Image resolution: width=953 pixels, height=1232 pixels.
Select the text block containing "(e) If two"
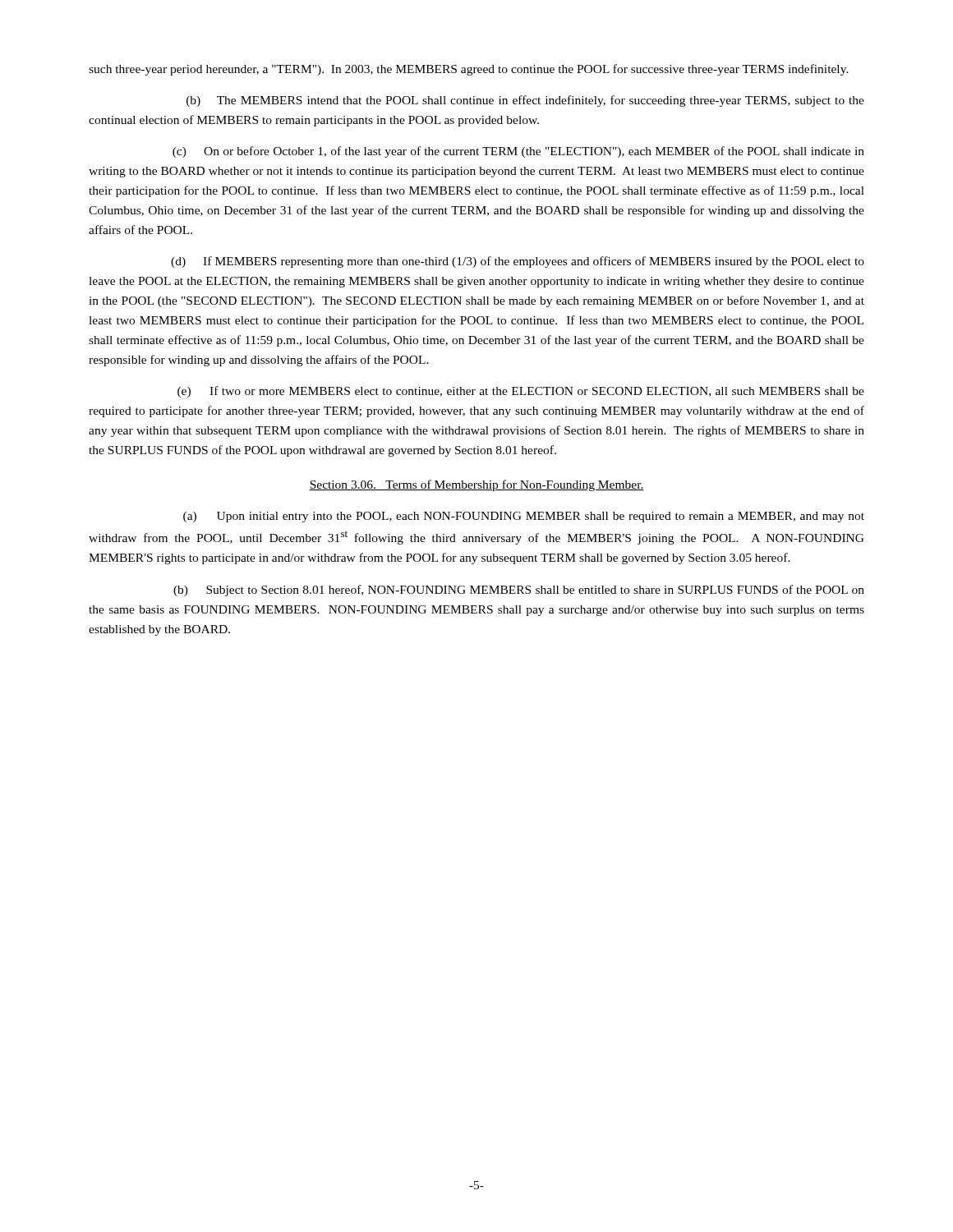click(x=476, y=420)
